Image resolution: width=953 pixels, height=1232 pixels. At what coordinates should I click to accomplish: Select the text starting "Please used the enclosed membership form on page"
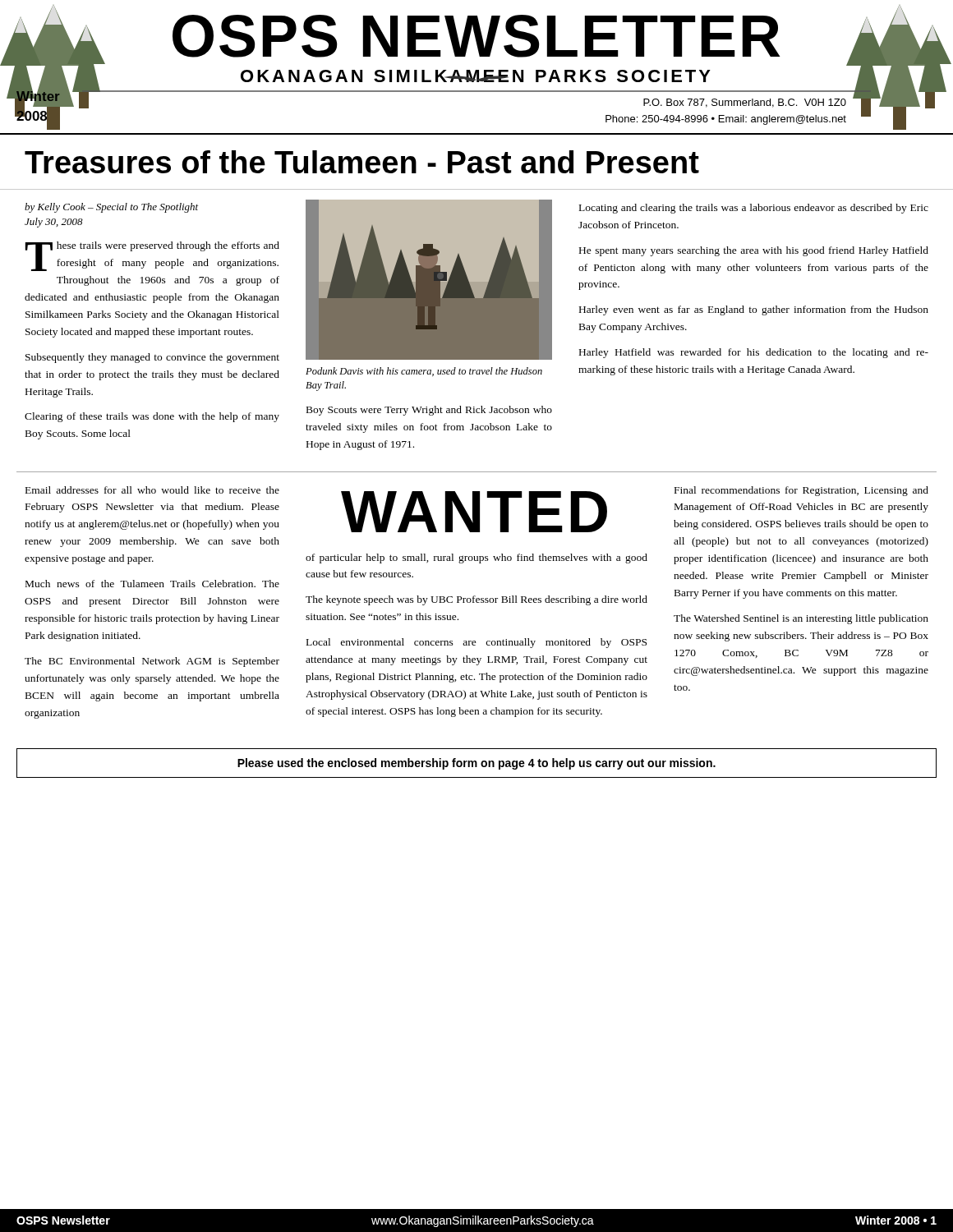point(476,763)
